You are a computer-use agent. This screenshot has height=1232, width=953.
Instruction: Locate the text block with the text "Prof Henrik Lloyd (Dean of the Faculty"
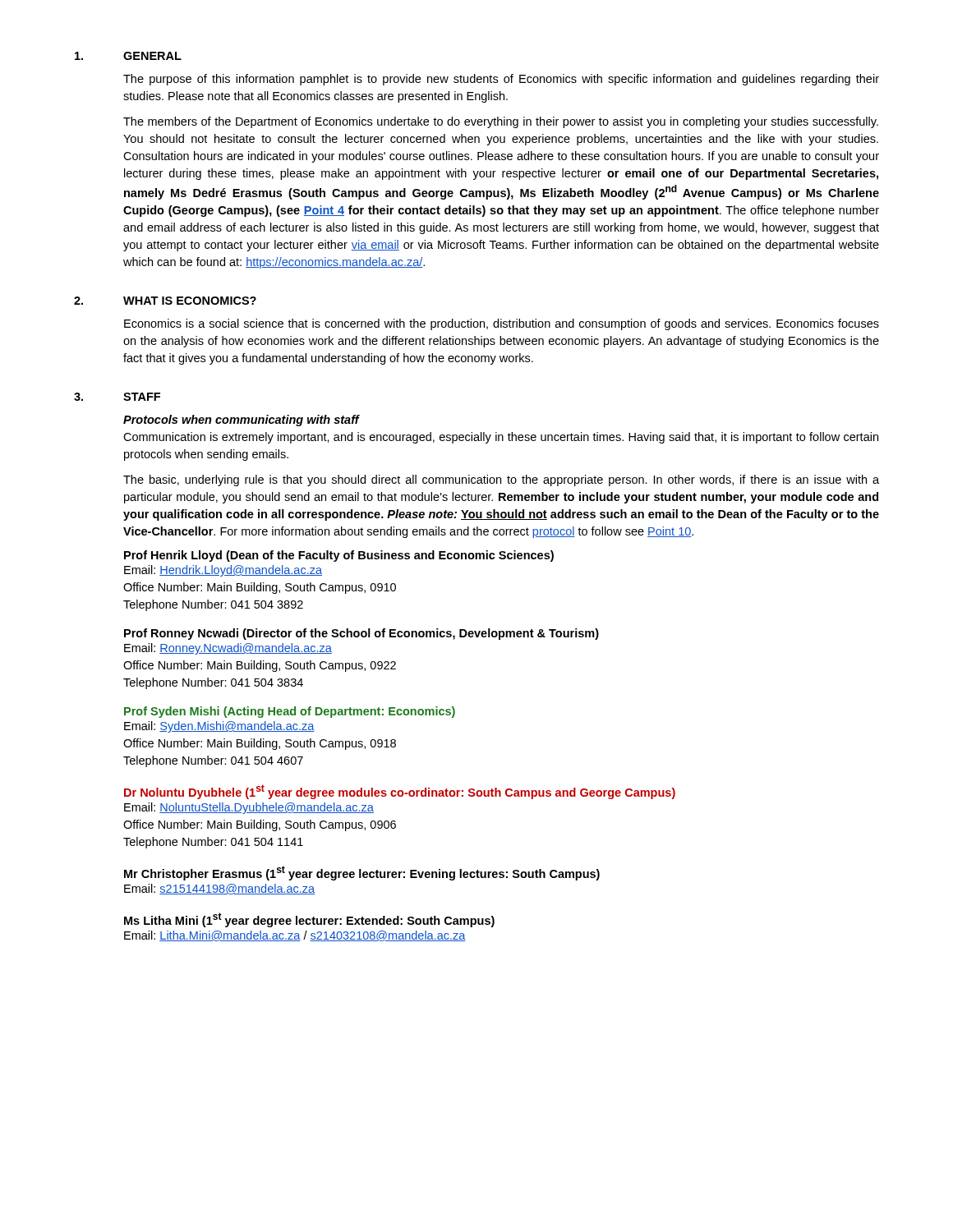click(x=339, y=556)
